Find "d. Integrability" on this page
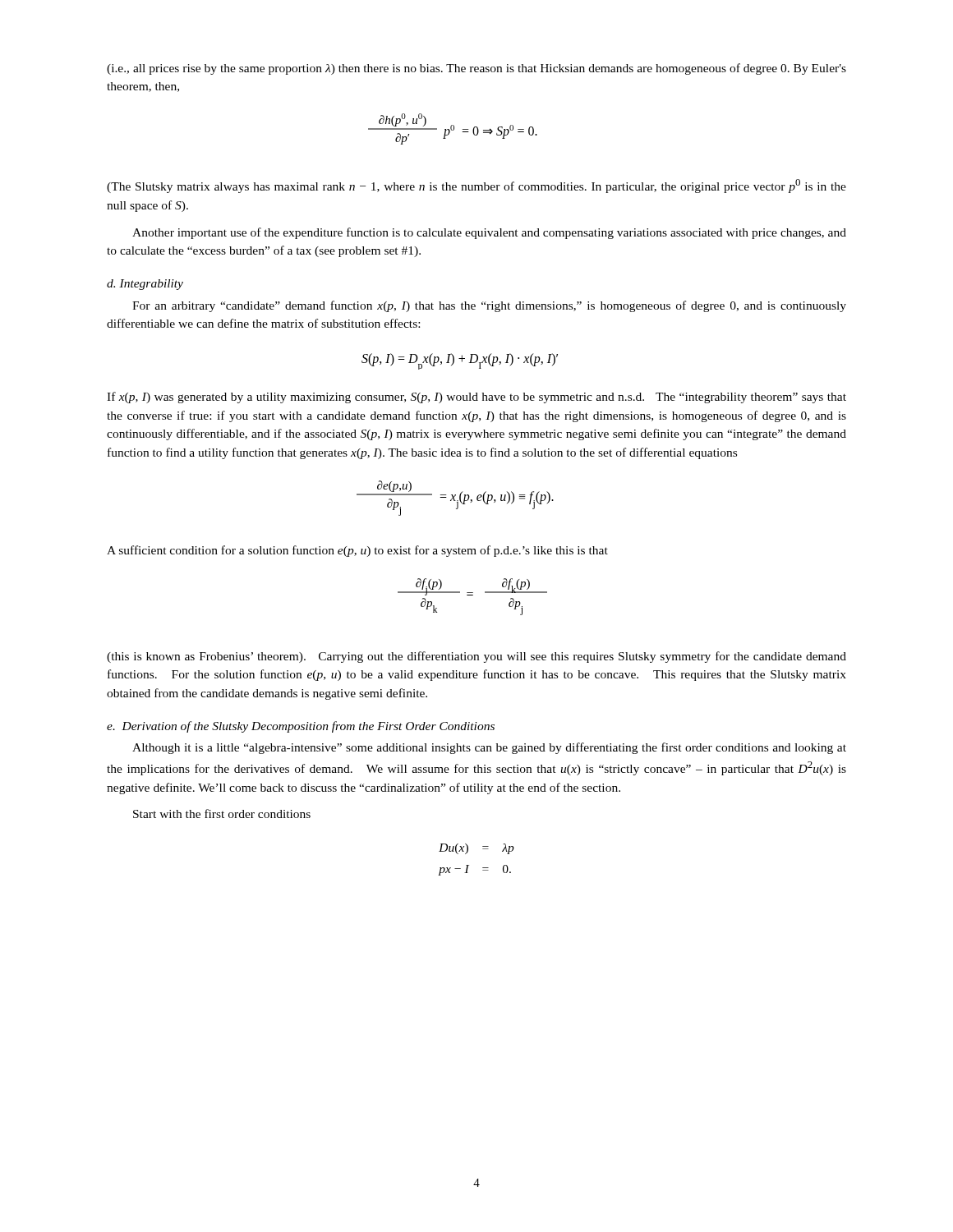 click(145, 283)
